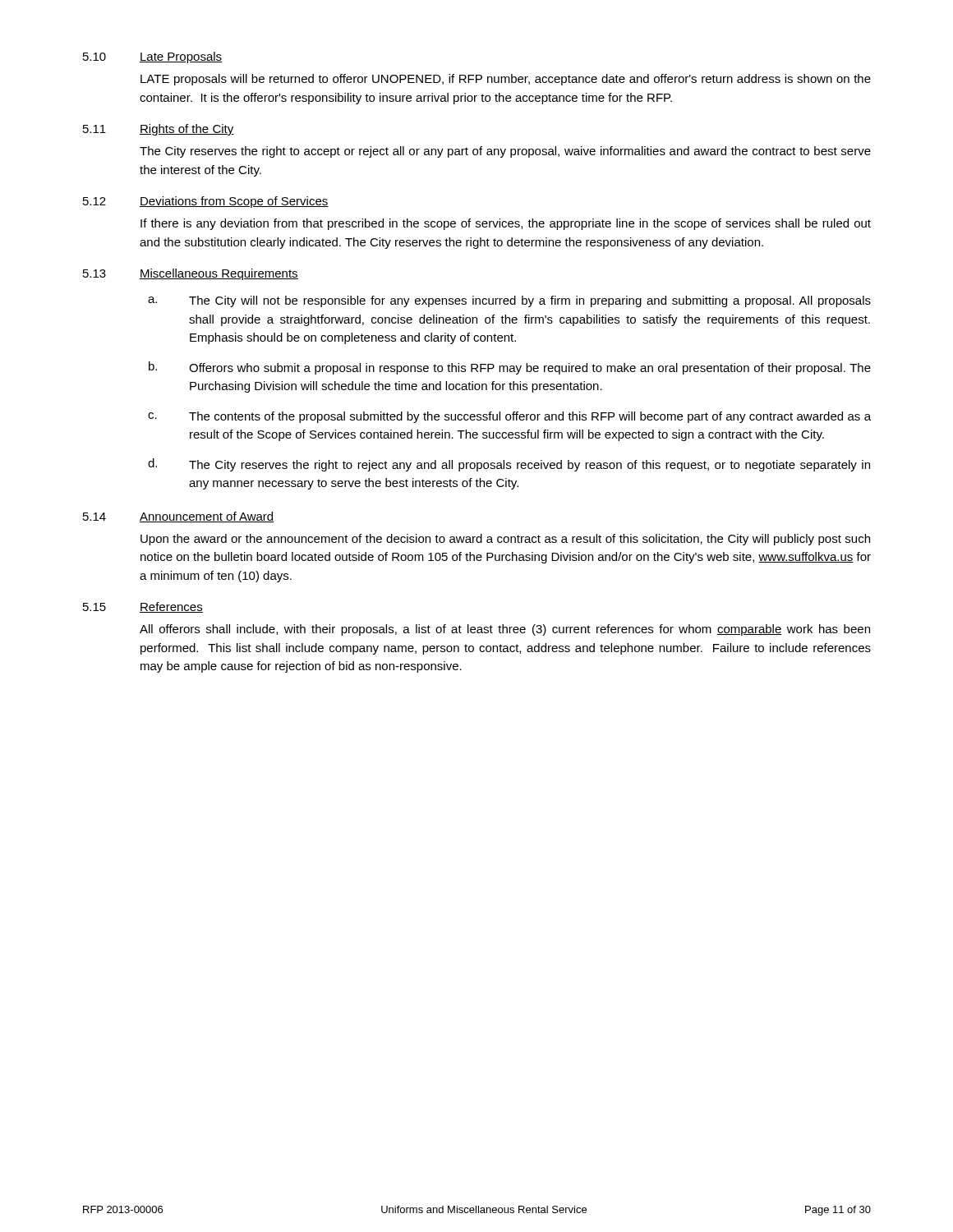Select the element starting "All offerors shall include, with their"
Screen dimensions: 1232x953
pyautogui.click(x=505, y=647)
